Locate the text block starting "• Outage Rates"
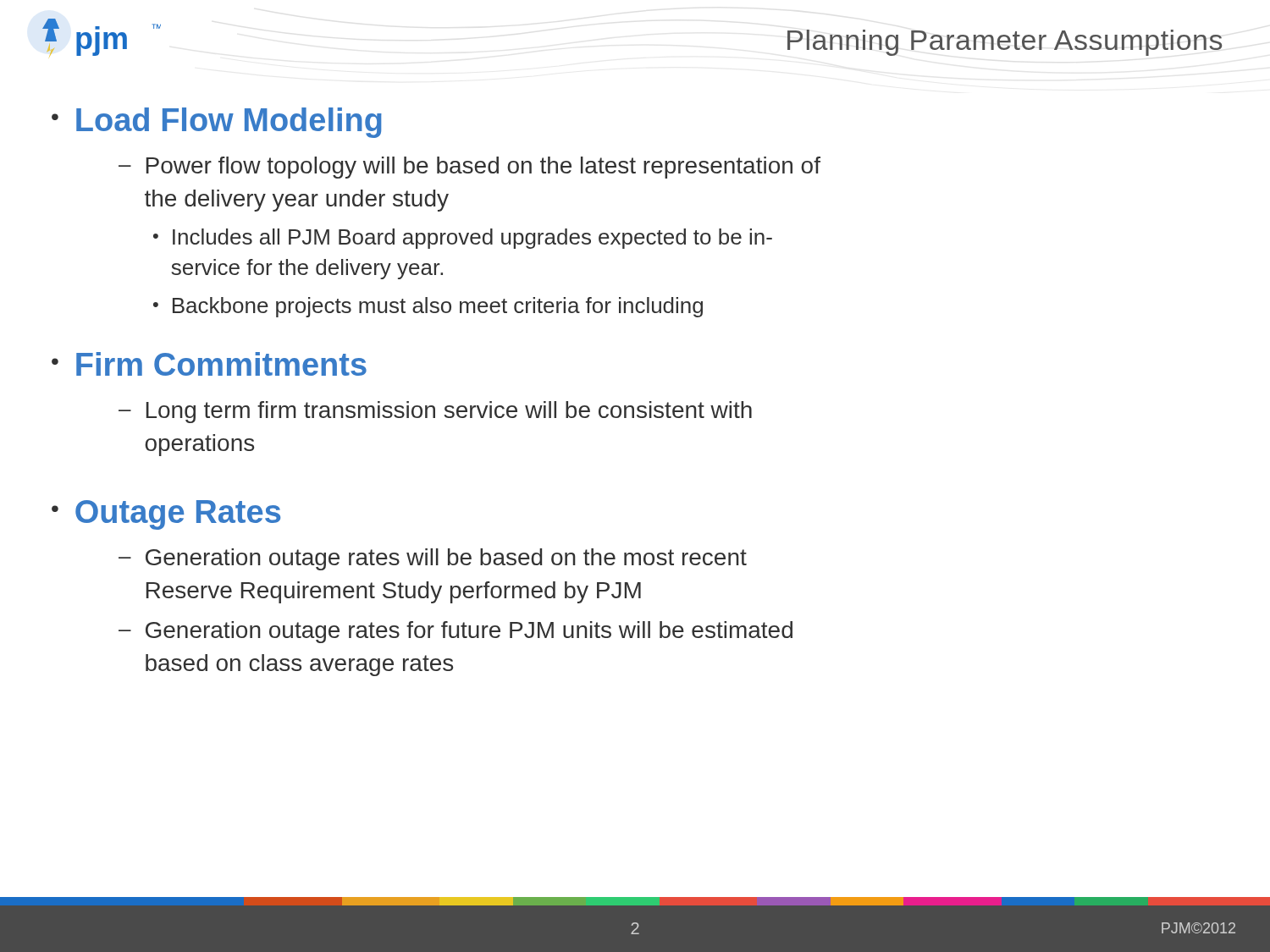This screenshot has width=1270, height=952. pyautogui.click(x=166, y=513)
